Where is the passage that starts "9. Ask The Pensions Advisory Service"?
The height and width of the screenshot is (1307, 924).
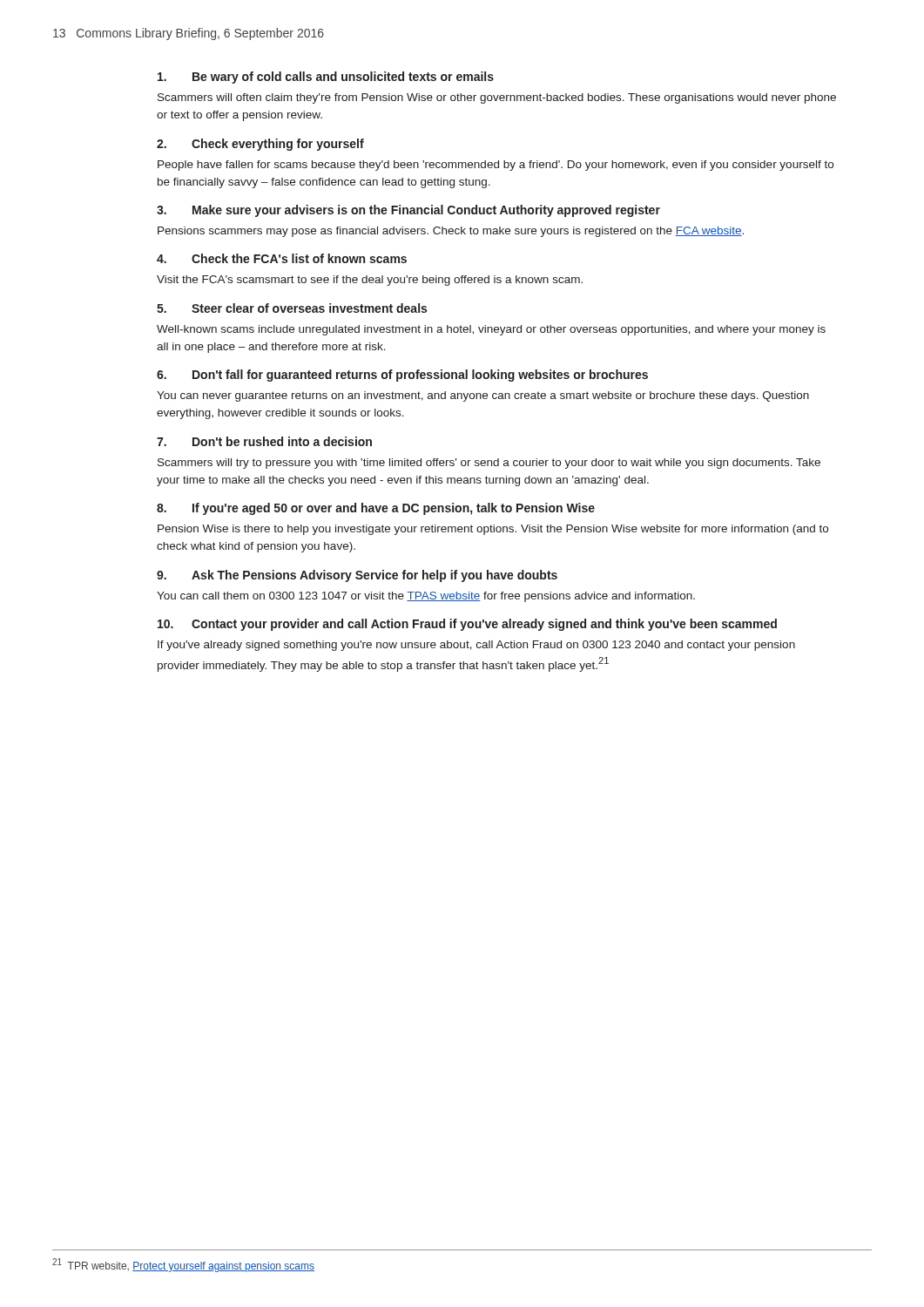click(x=497, y=586)
